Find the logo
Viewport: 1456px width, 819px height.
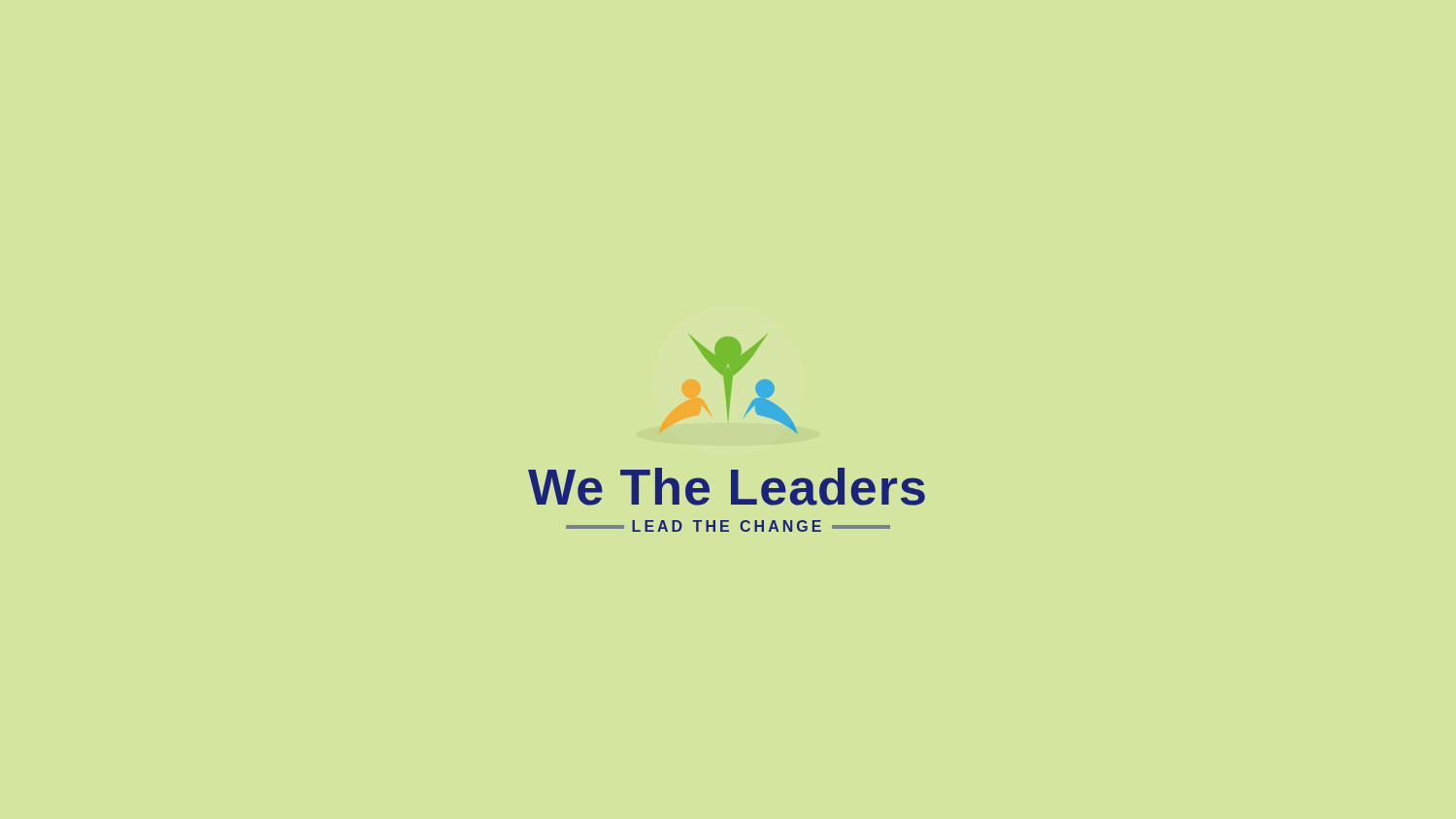728,410
